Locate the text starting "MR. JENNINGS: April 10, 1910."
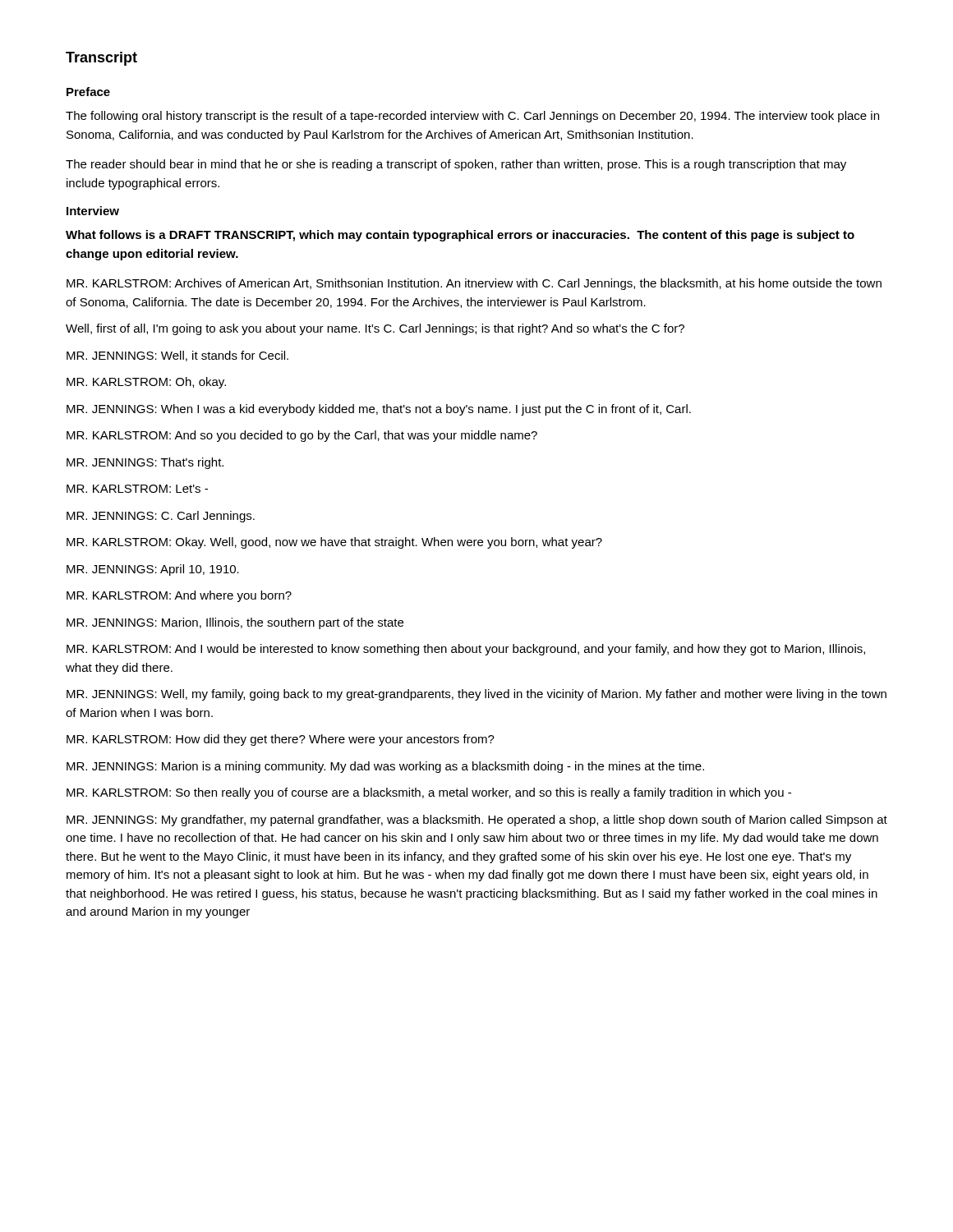953x1232 pixels. (x=153, y=568)
